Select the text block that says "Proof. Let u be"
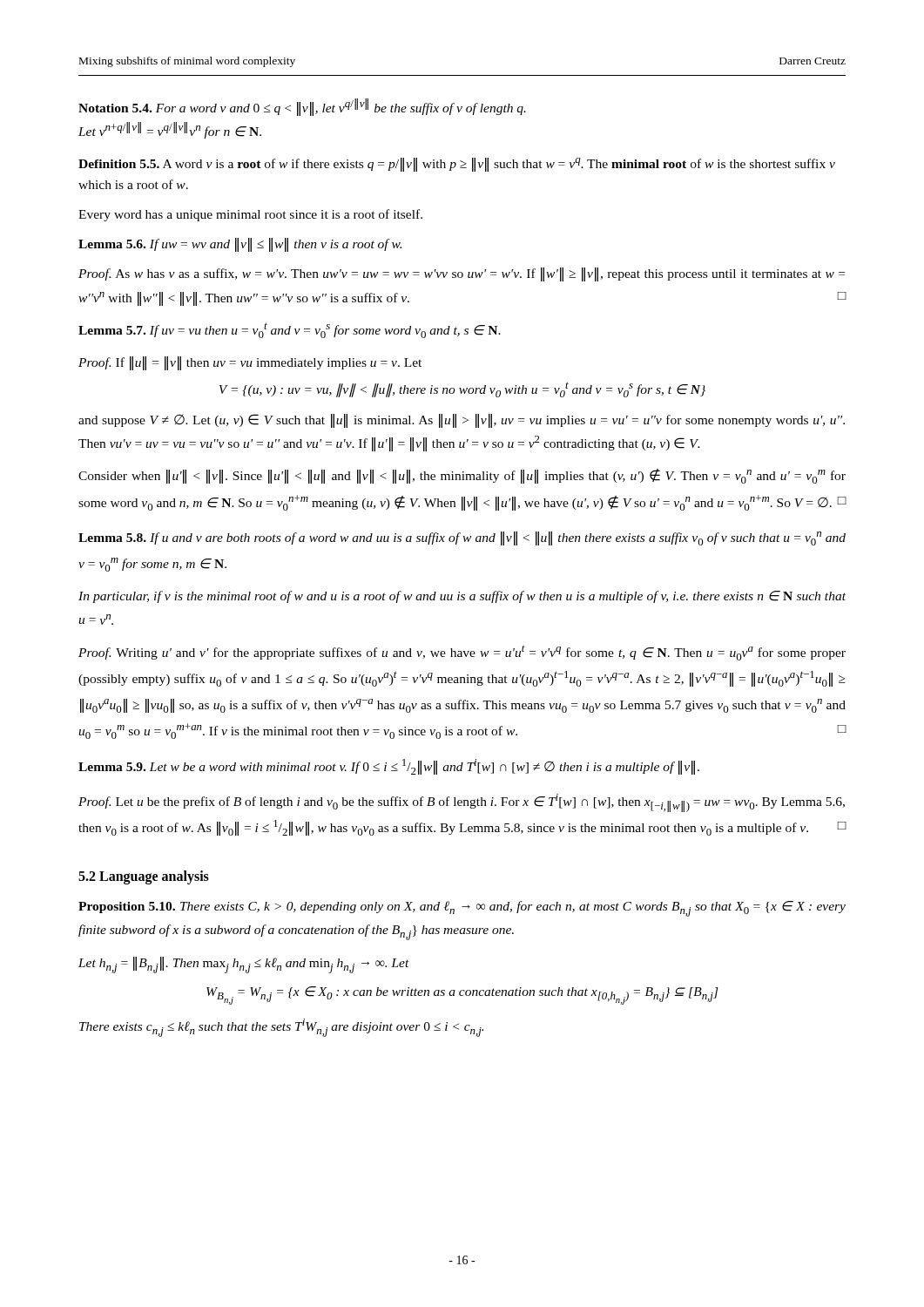Screen dimensions: 1307x924 [462, 815]
